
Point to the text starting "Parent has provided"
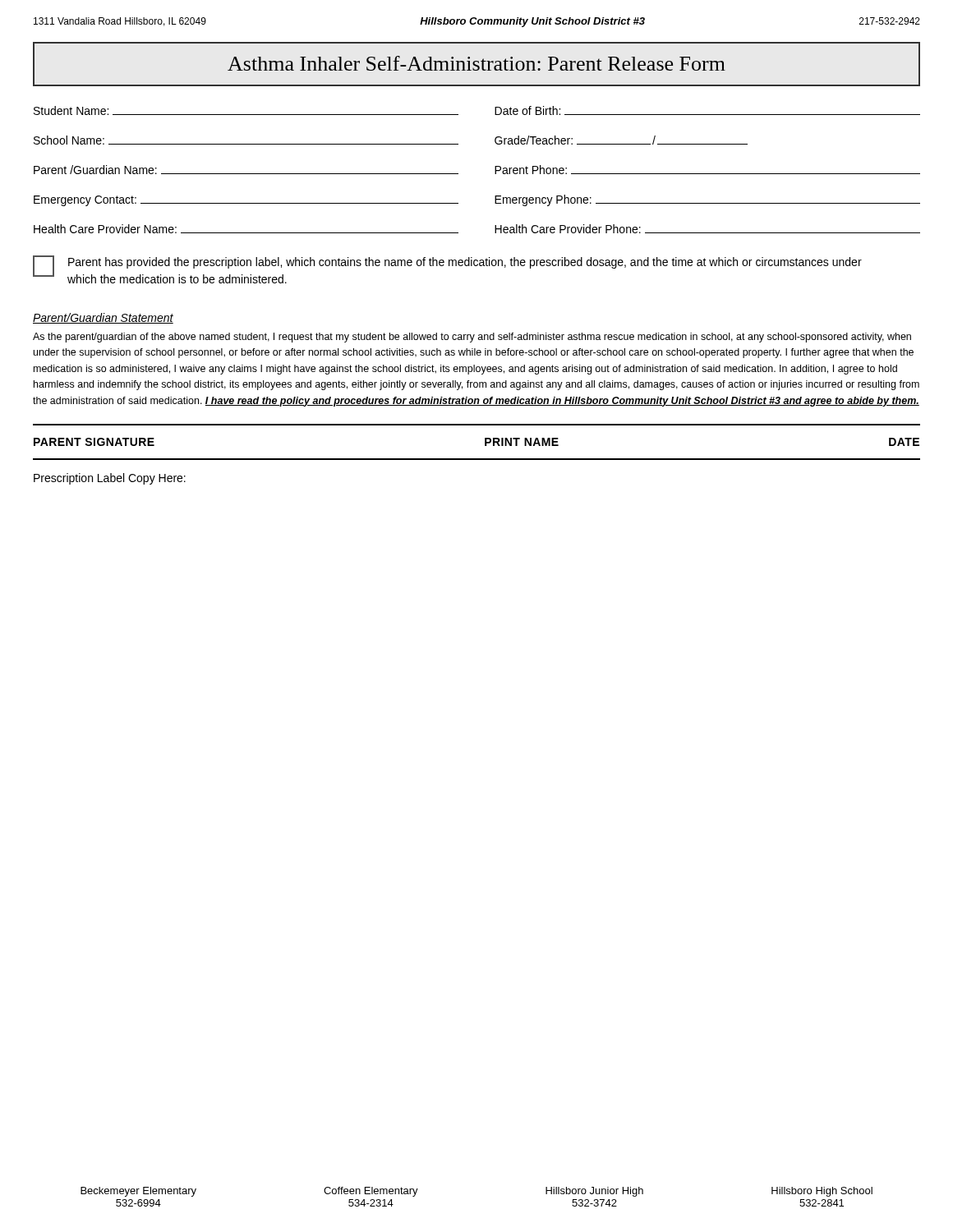tap(453, 271)
